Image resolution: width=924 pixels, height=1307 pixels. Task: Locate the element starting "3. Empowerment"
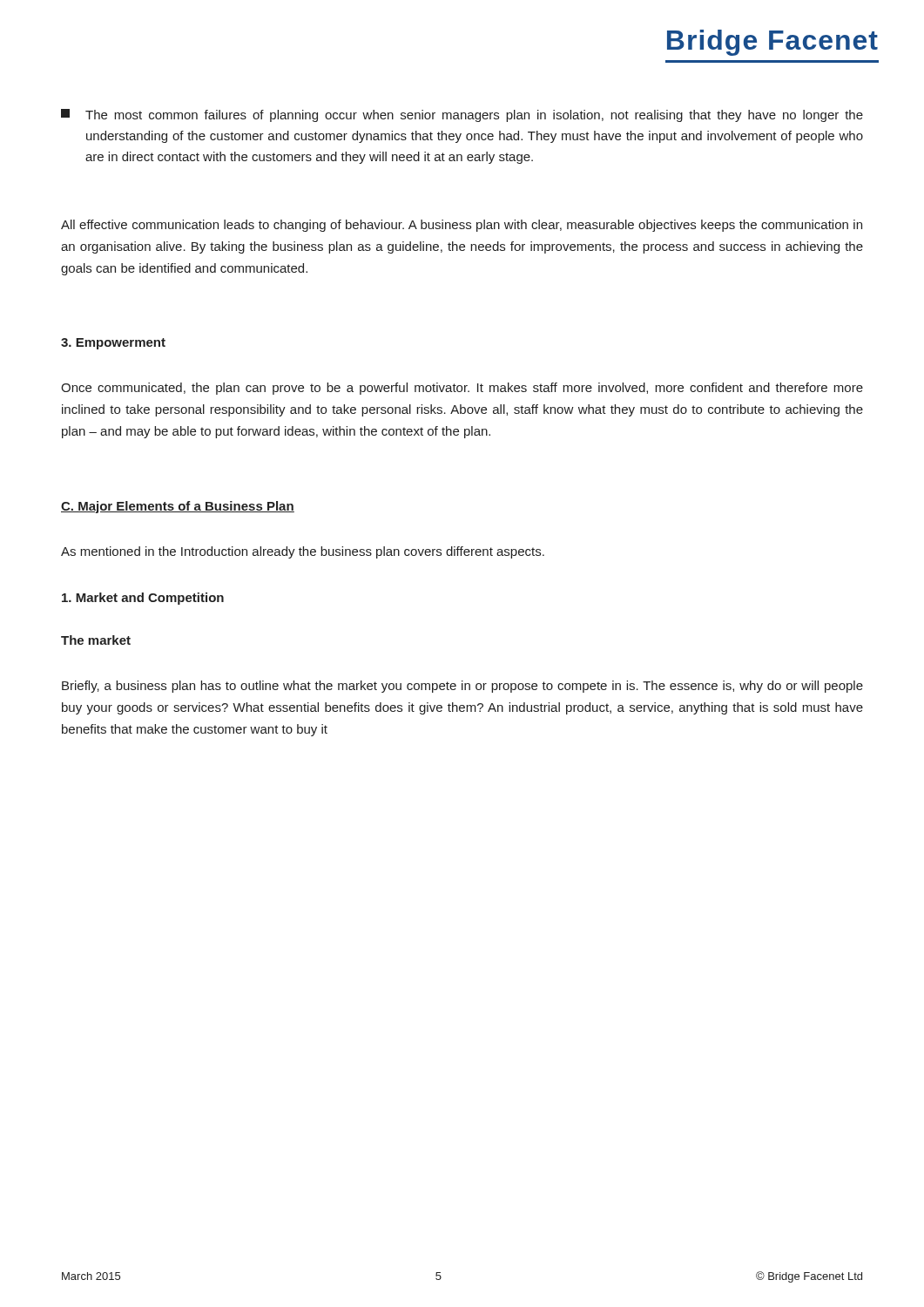coord(113,342)
